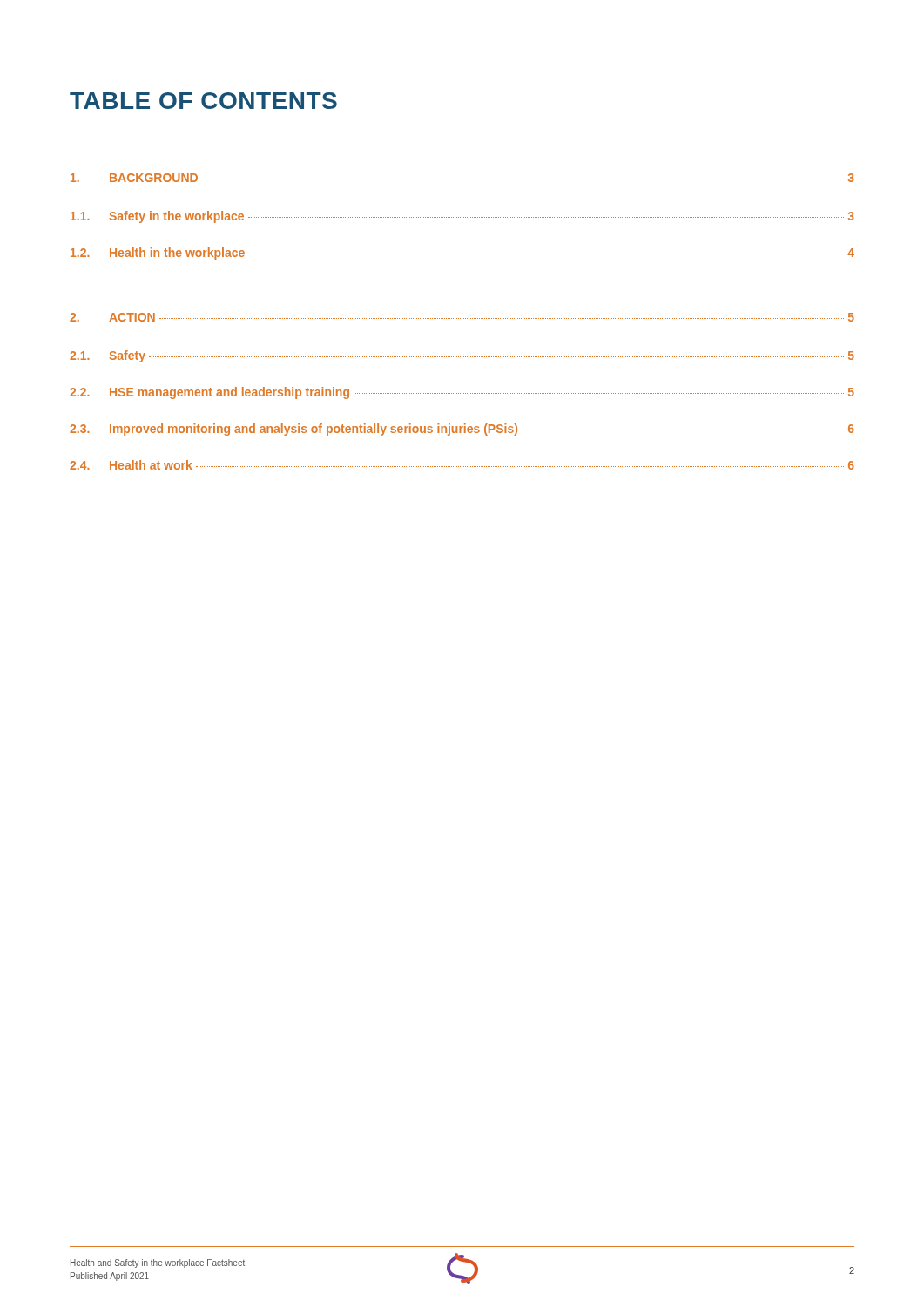924x1307 pixels.
Task: Locate the list item containing "2.2. HSE management"
Action: tap(462, 389)
